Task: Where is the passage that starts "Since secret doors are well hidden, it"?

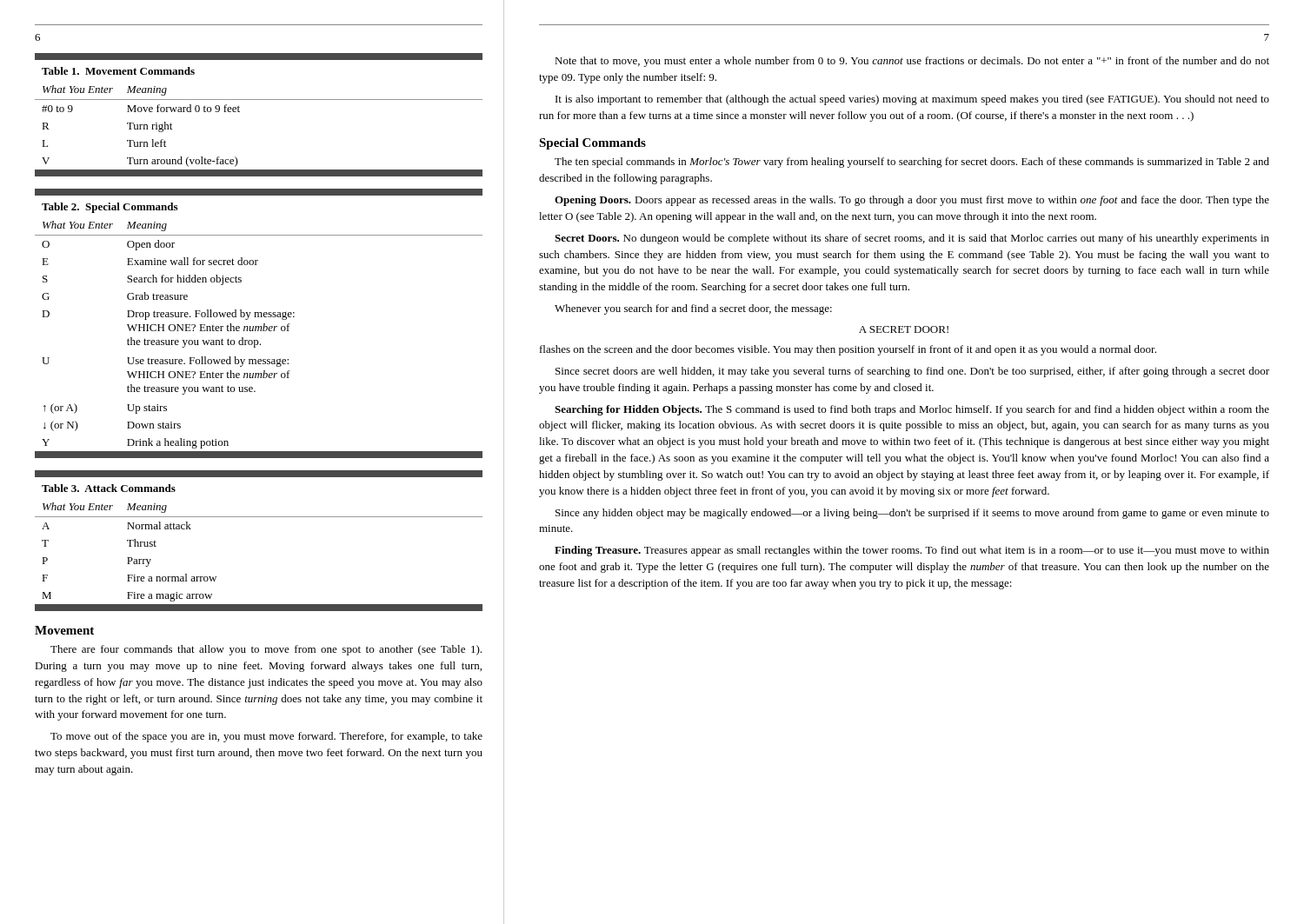Action: tap(904, 379)
